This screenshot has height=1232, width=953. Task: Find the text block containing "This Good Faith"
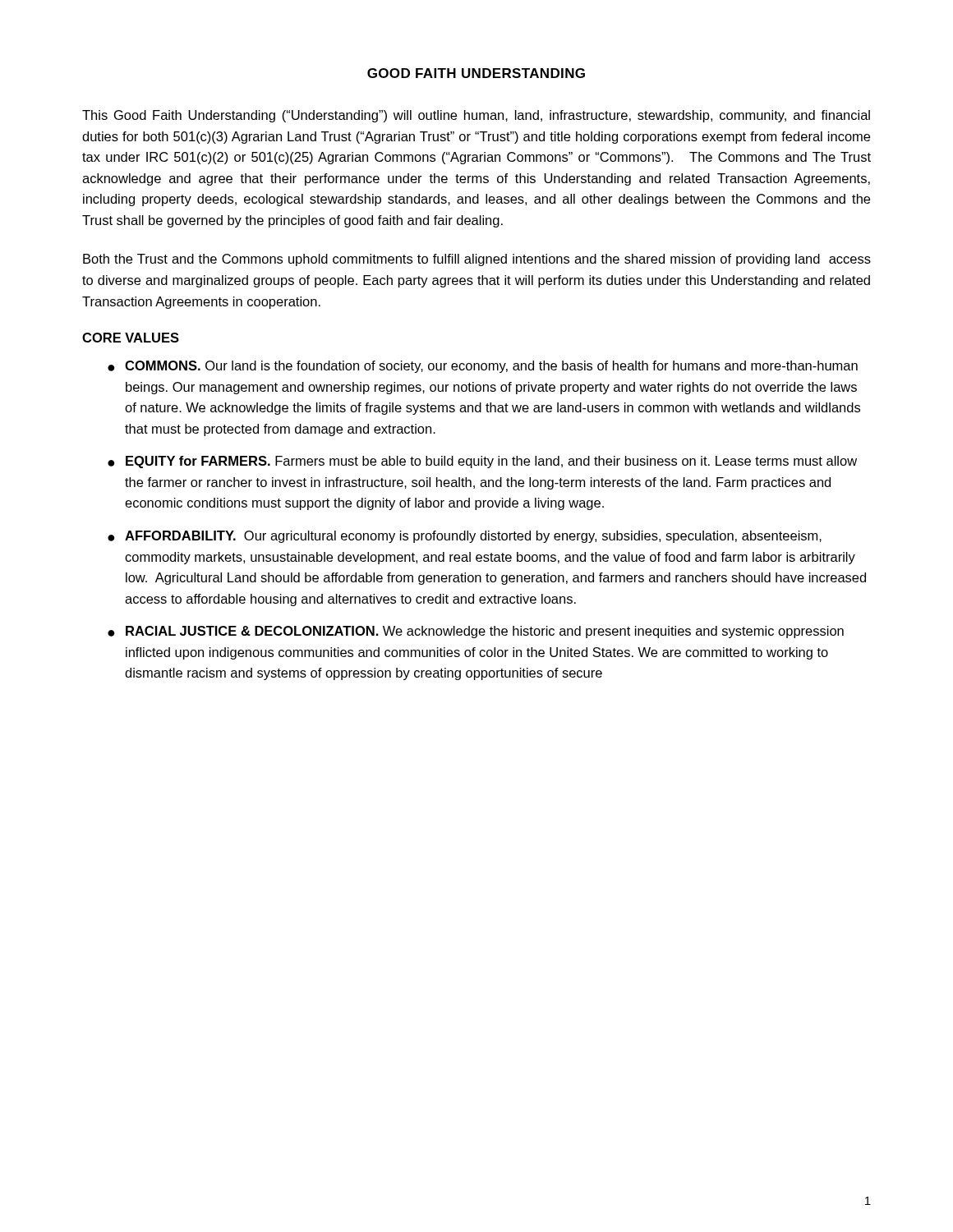pos(476,167)
